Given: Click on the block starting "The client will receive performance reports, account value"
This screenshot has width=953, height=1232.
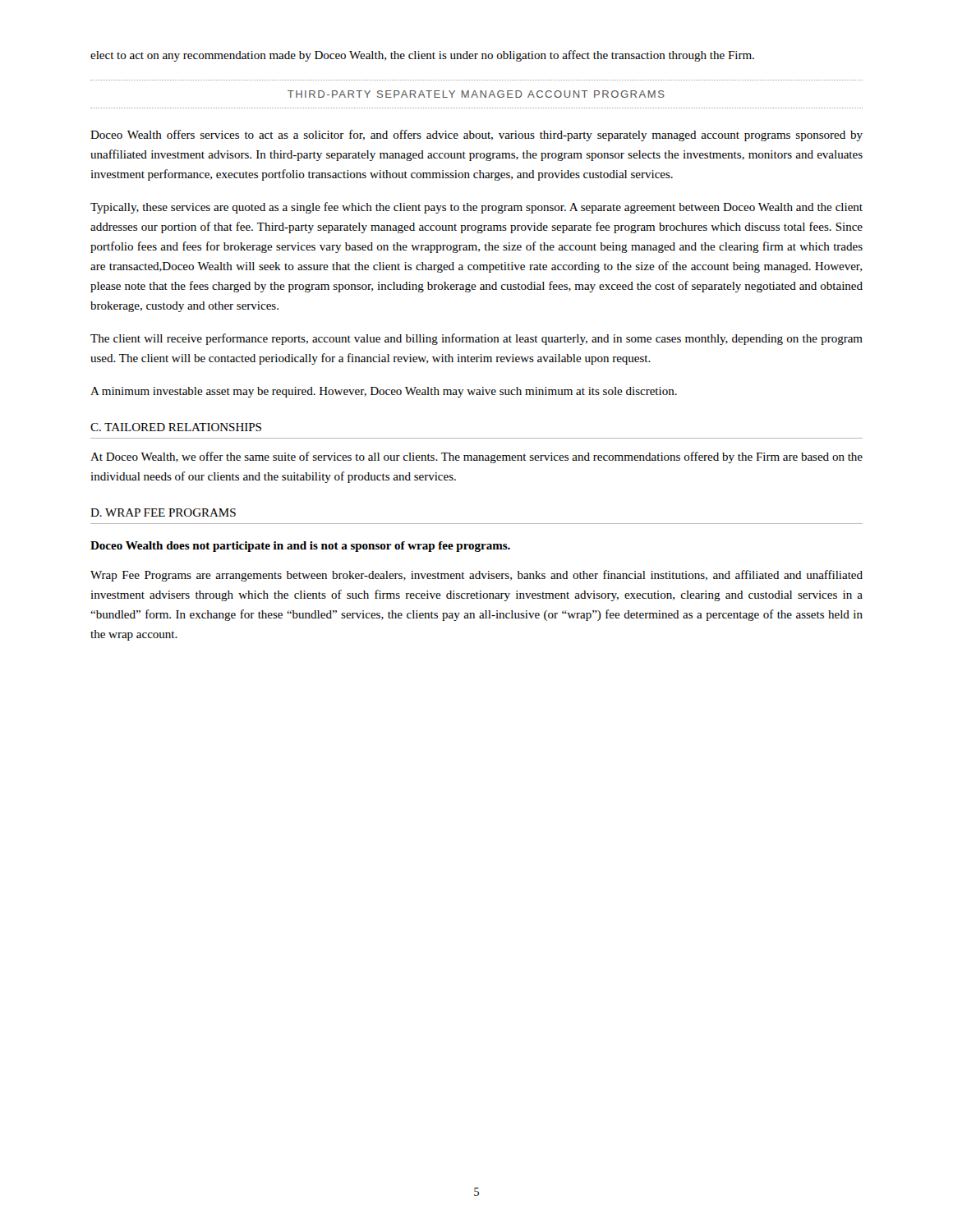Looking at the screenshot, I should pos(476,348).
